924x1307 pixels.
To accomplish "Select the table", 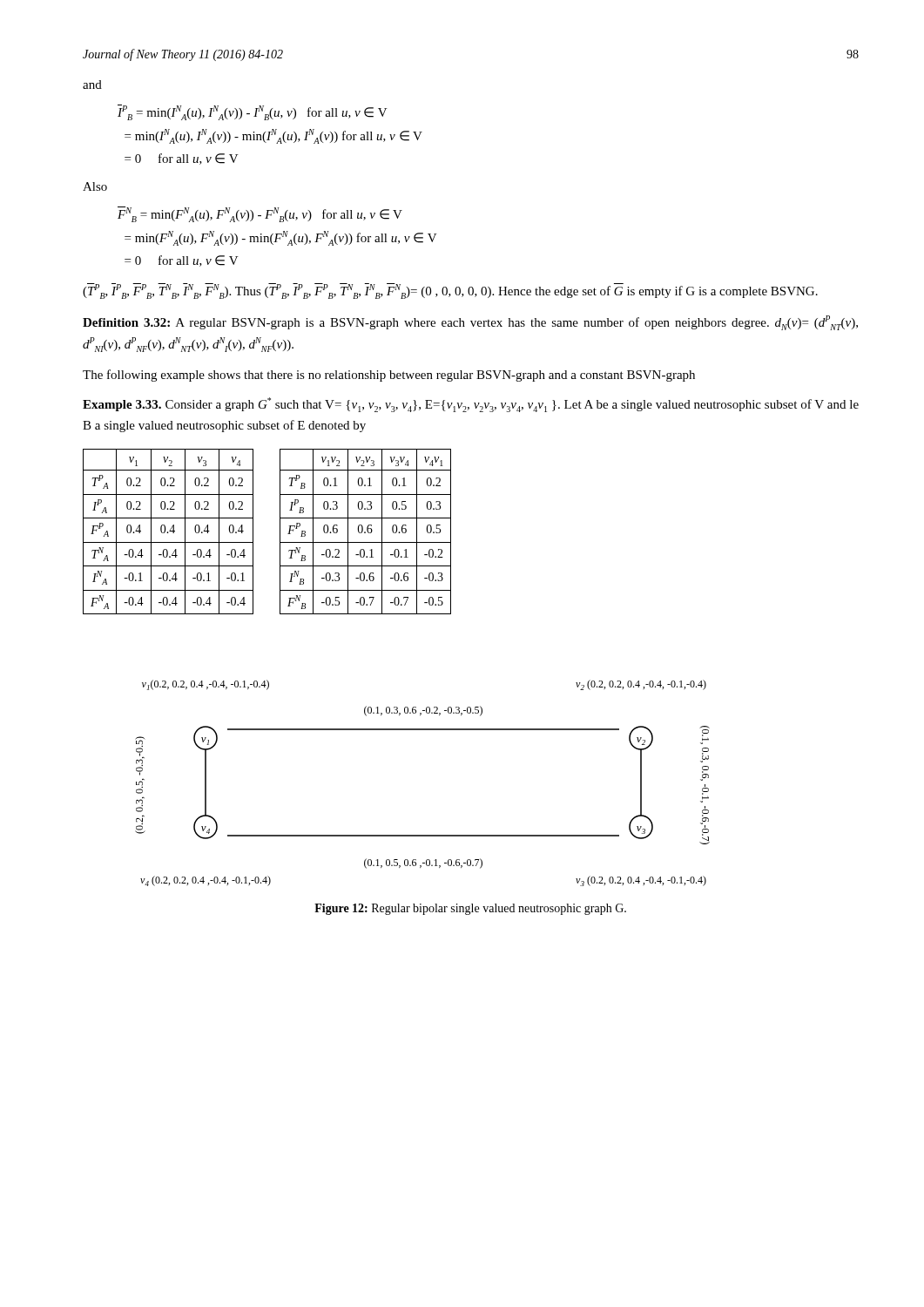I will [x=471, y=531].
